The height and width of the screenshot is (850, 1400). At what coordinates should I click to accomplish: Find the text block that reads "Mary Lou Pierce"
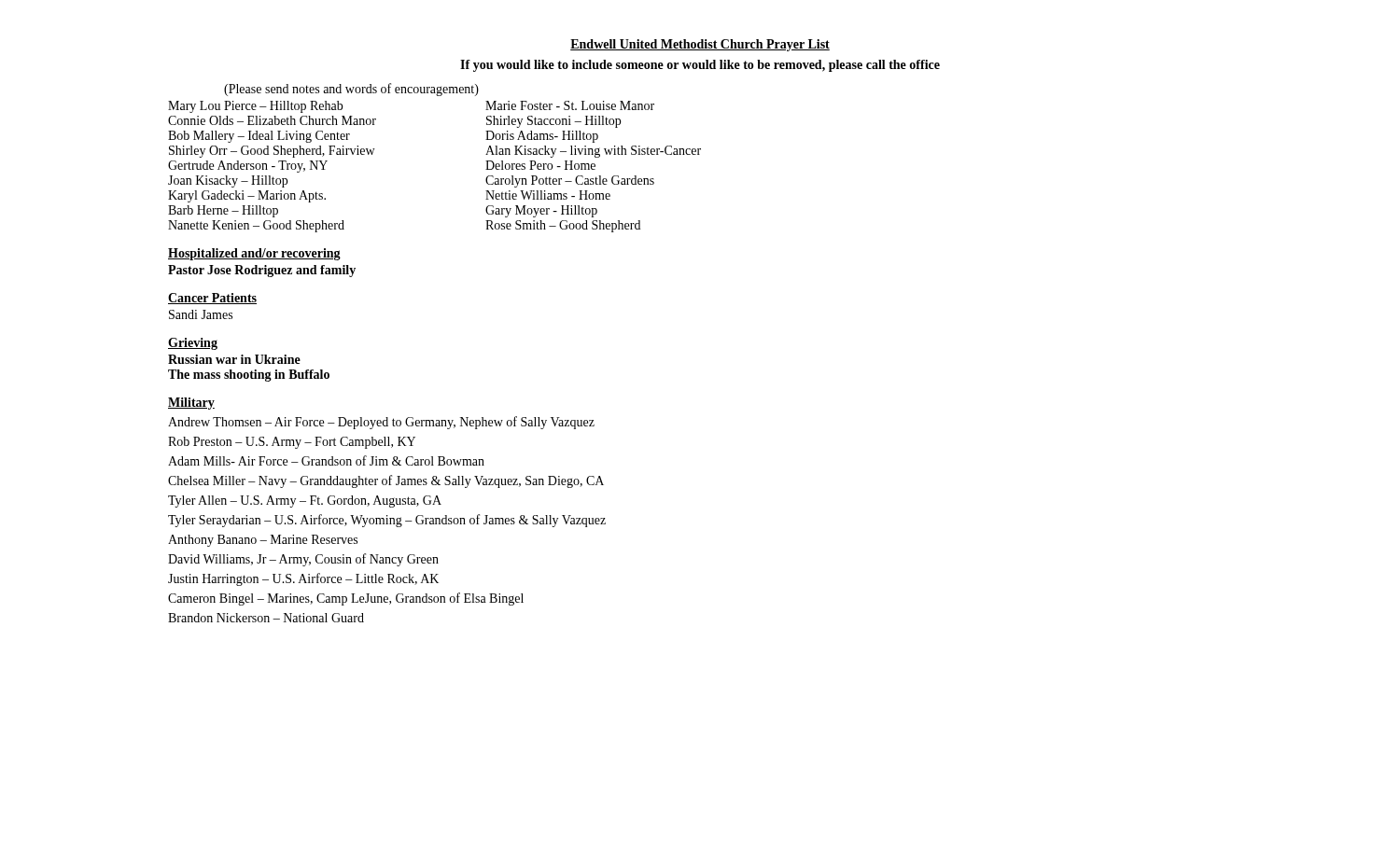pyautogui.click(x=272, y=166)
